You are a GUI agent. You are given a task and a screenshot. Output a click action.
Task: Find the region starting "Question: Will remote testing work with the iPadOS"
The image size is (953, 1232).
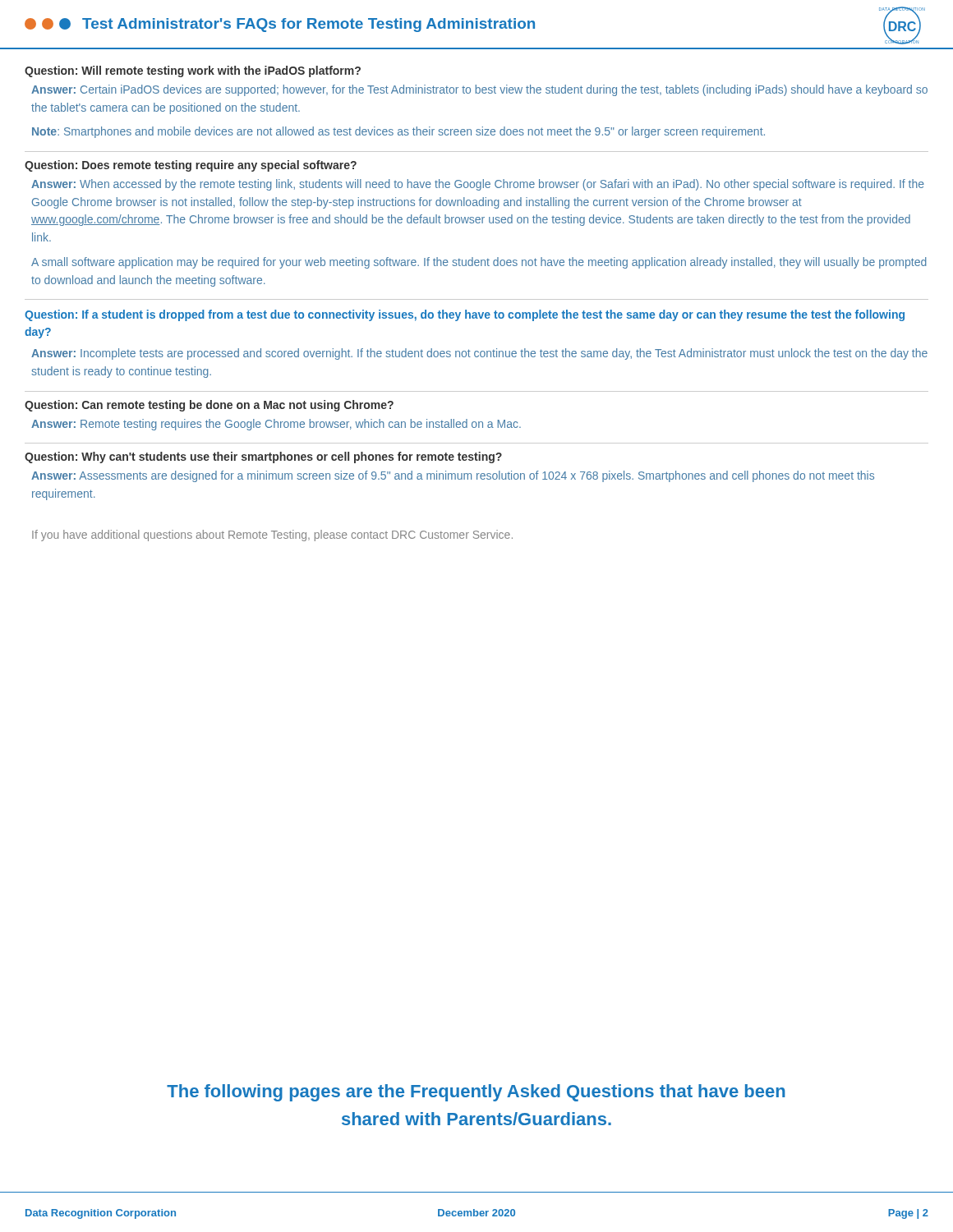point(193,71)
